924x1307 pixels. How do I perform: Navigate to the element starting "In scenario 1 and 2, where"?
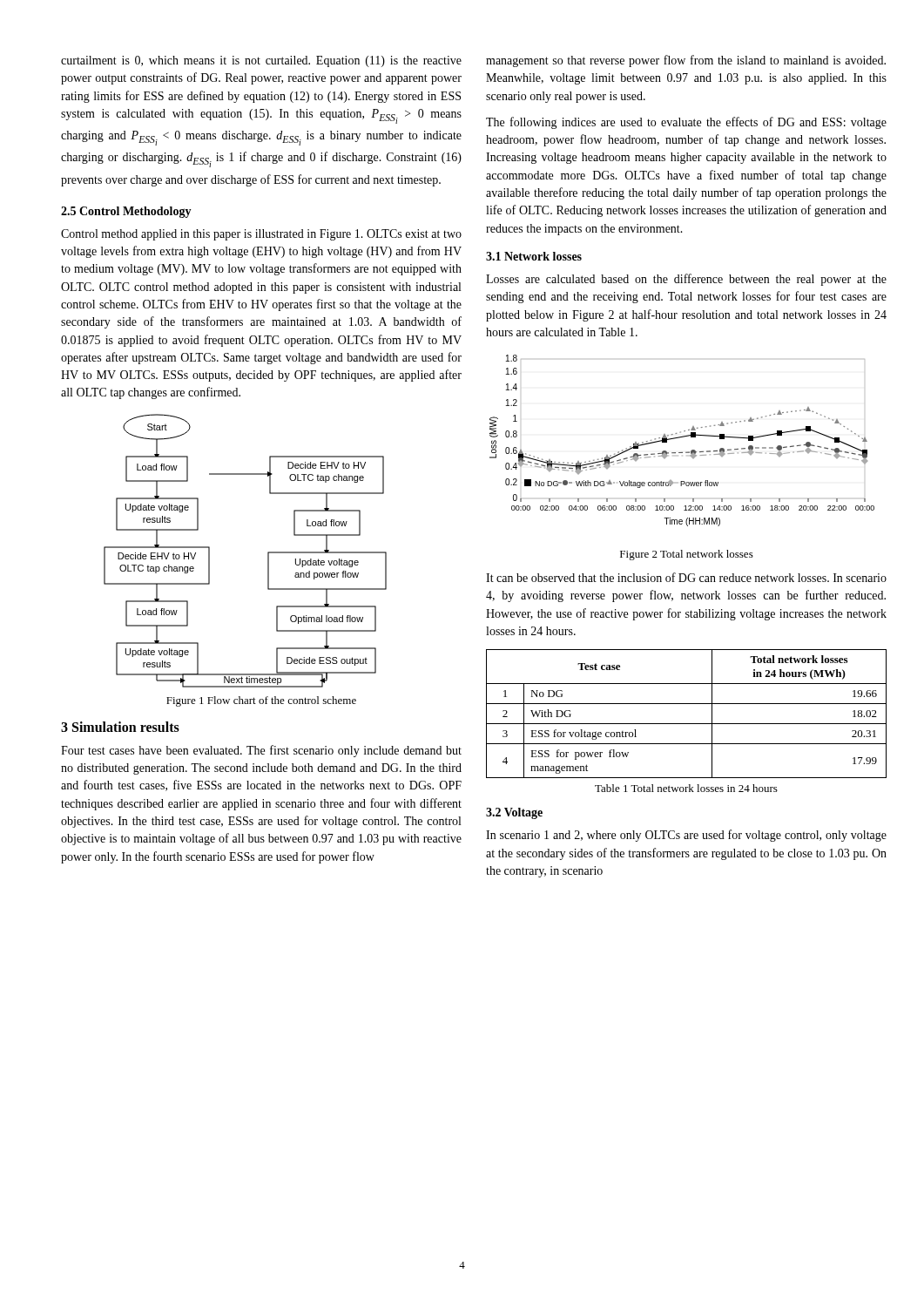686,854
